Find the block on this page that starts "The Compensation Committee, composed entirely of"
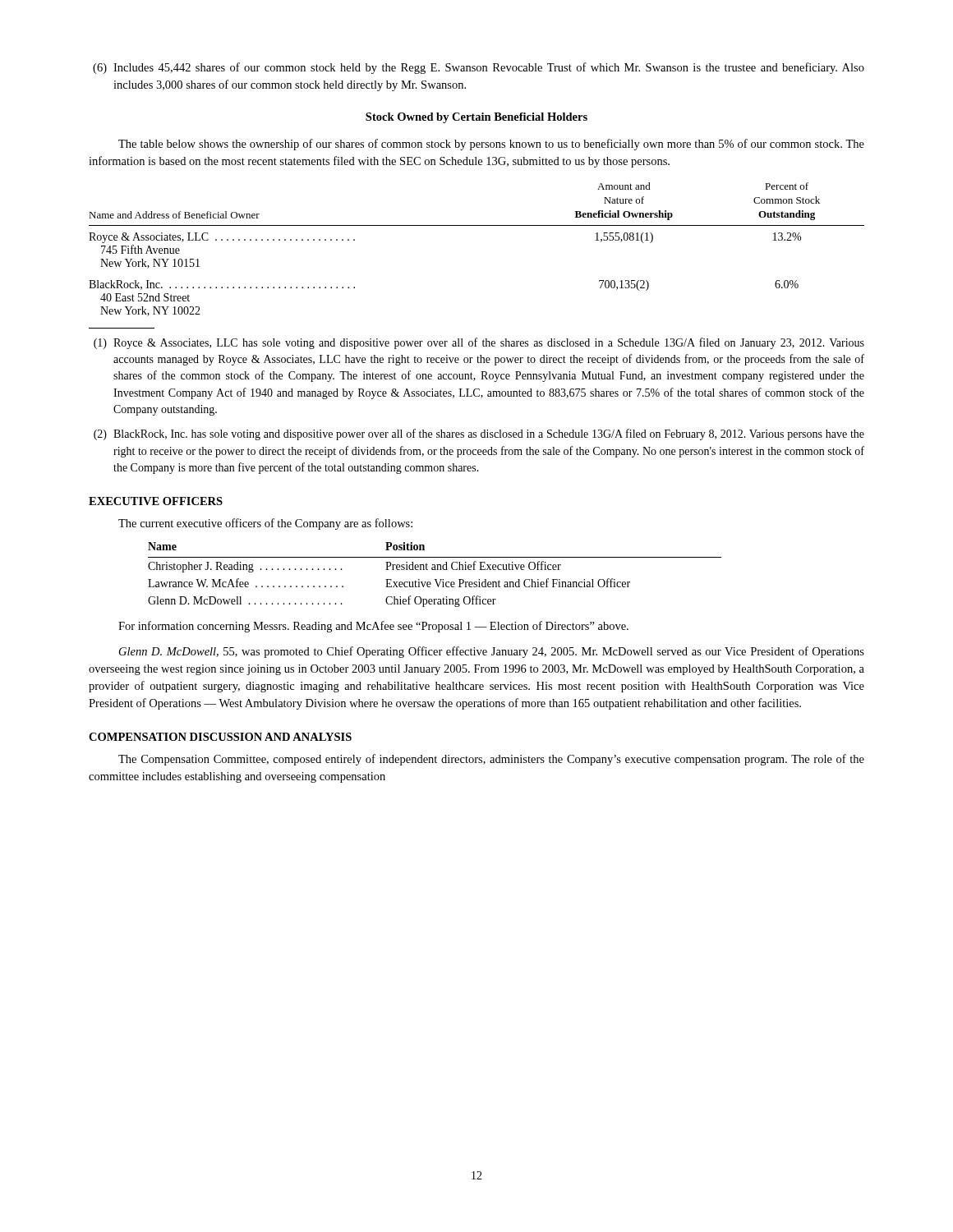The image size is (953, 1232). [x=476, y=768]
